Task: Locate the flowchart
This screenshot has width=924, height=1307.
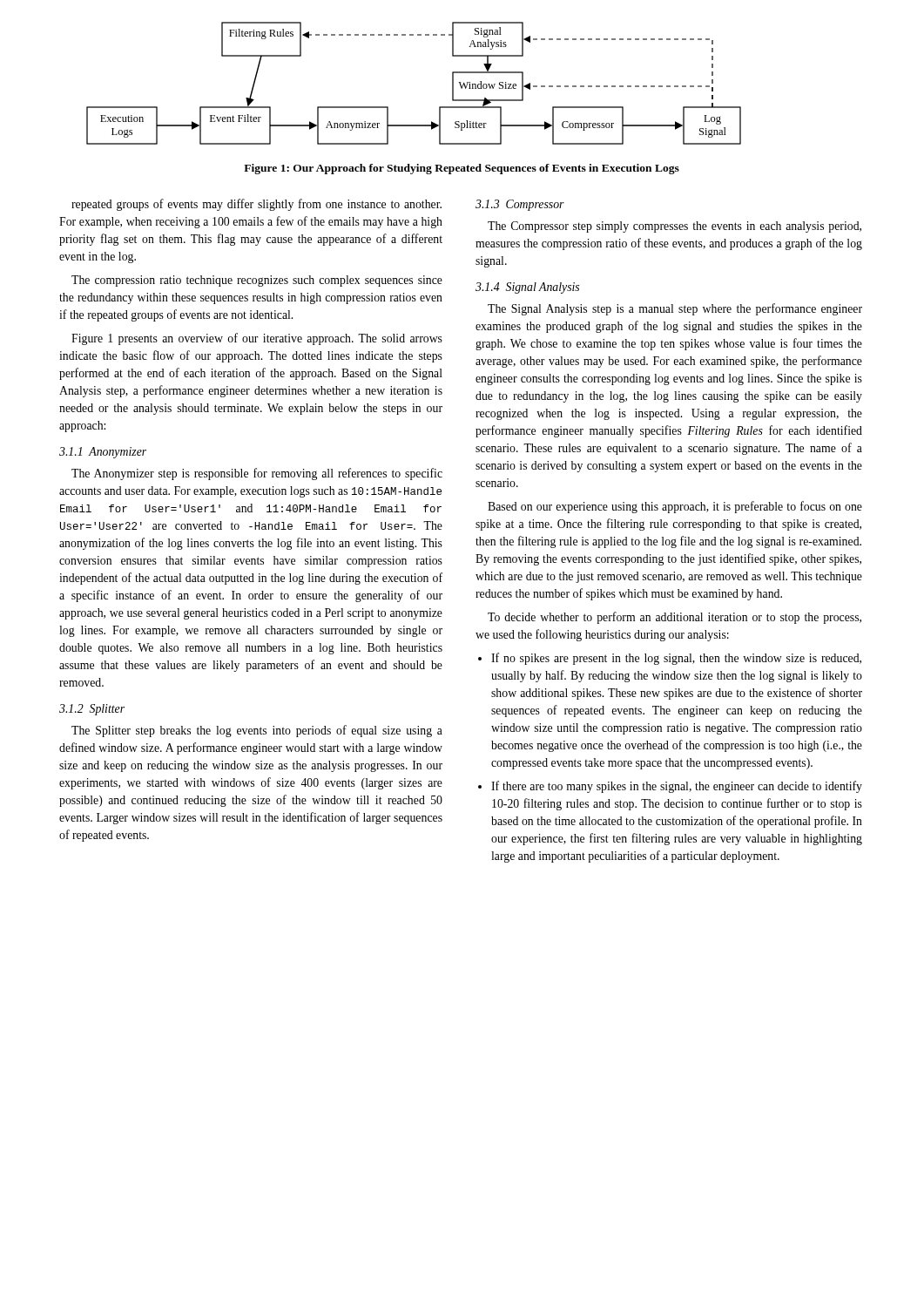Action: pyautogui.click(x=462, y=89)
